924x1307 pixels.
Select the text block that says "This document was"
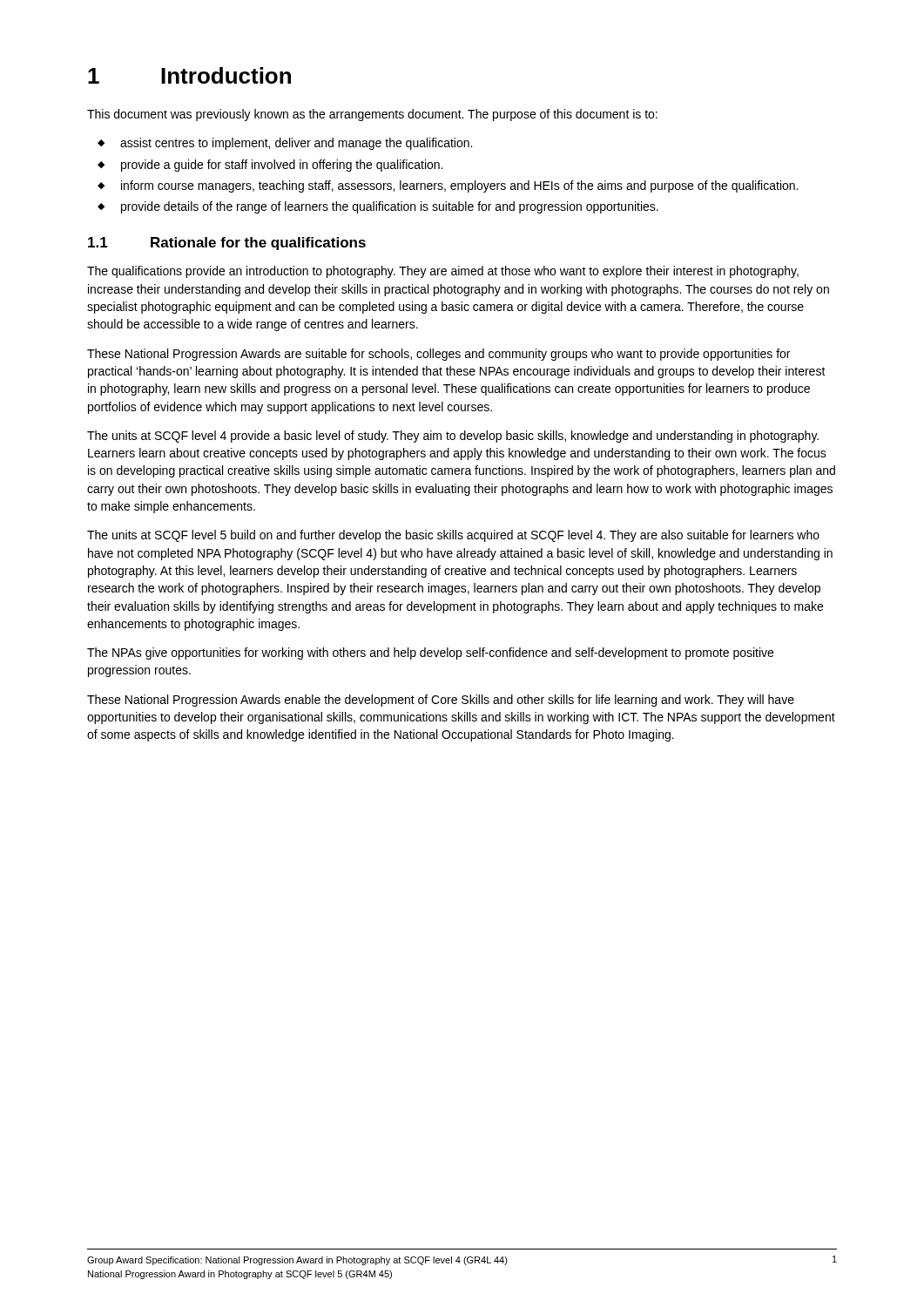462,114
